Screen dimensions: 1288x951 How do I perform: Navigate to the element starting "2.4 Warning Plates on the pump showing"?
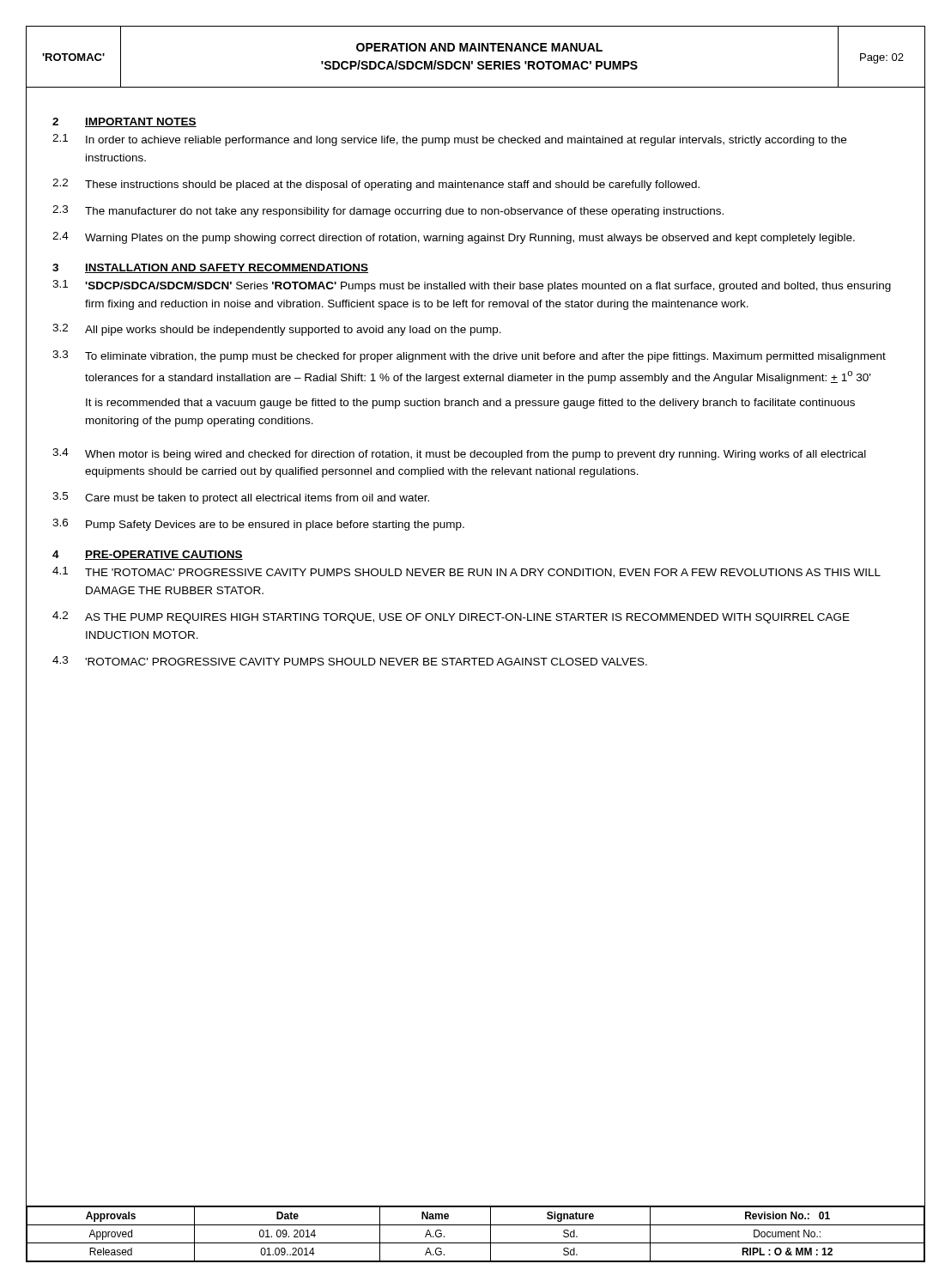coord(476,238)
